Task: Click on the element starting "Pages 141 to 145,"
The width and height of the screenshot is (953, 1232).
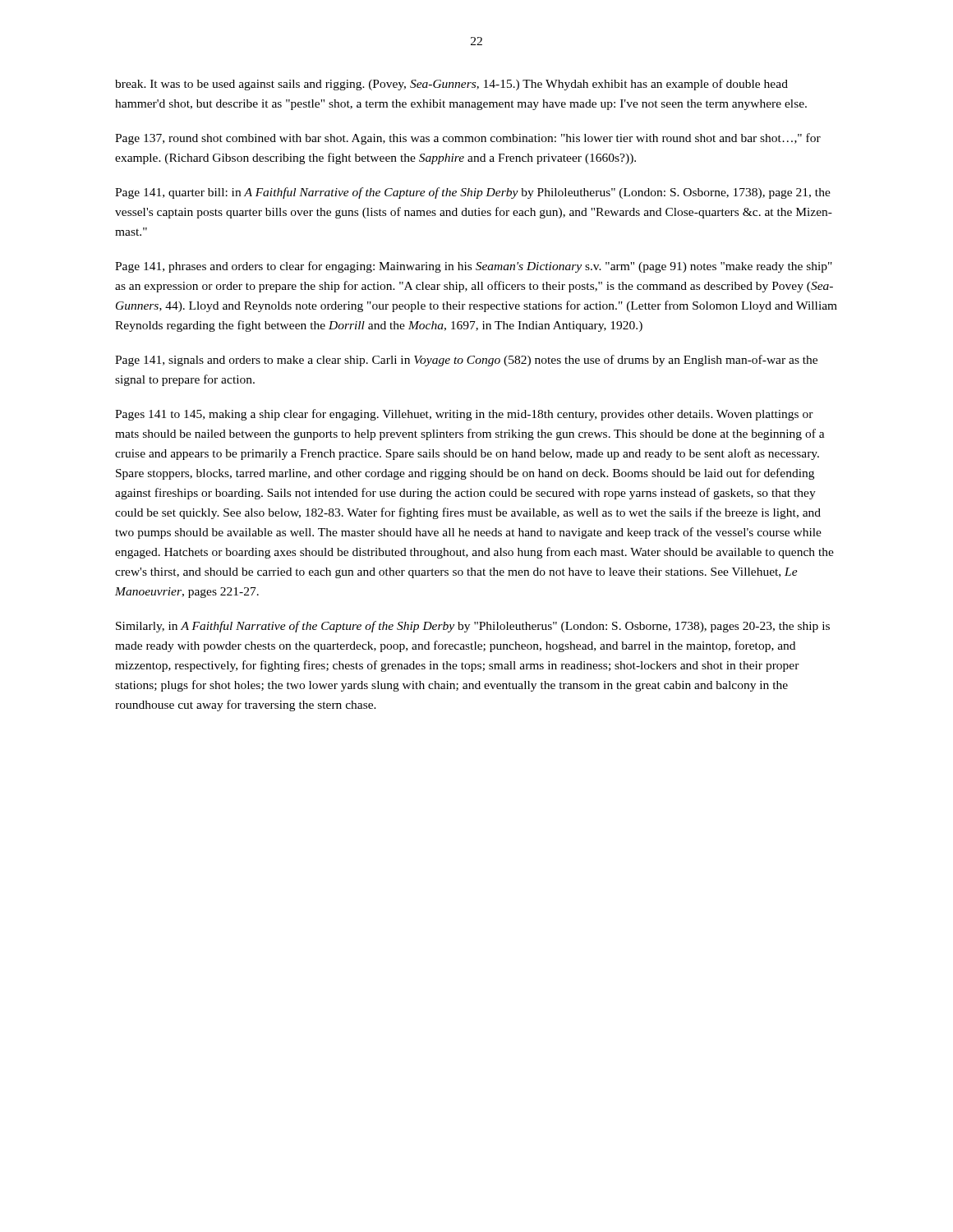Action: [x=474, y=502]
